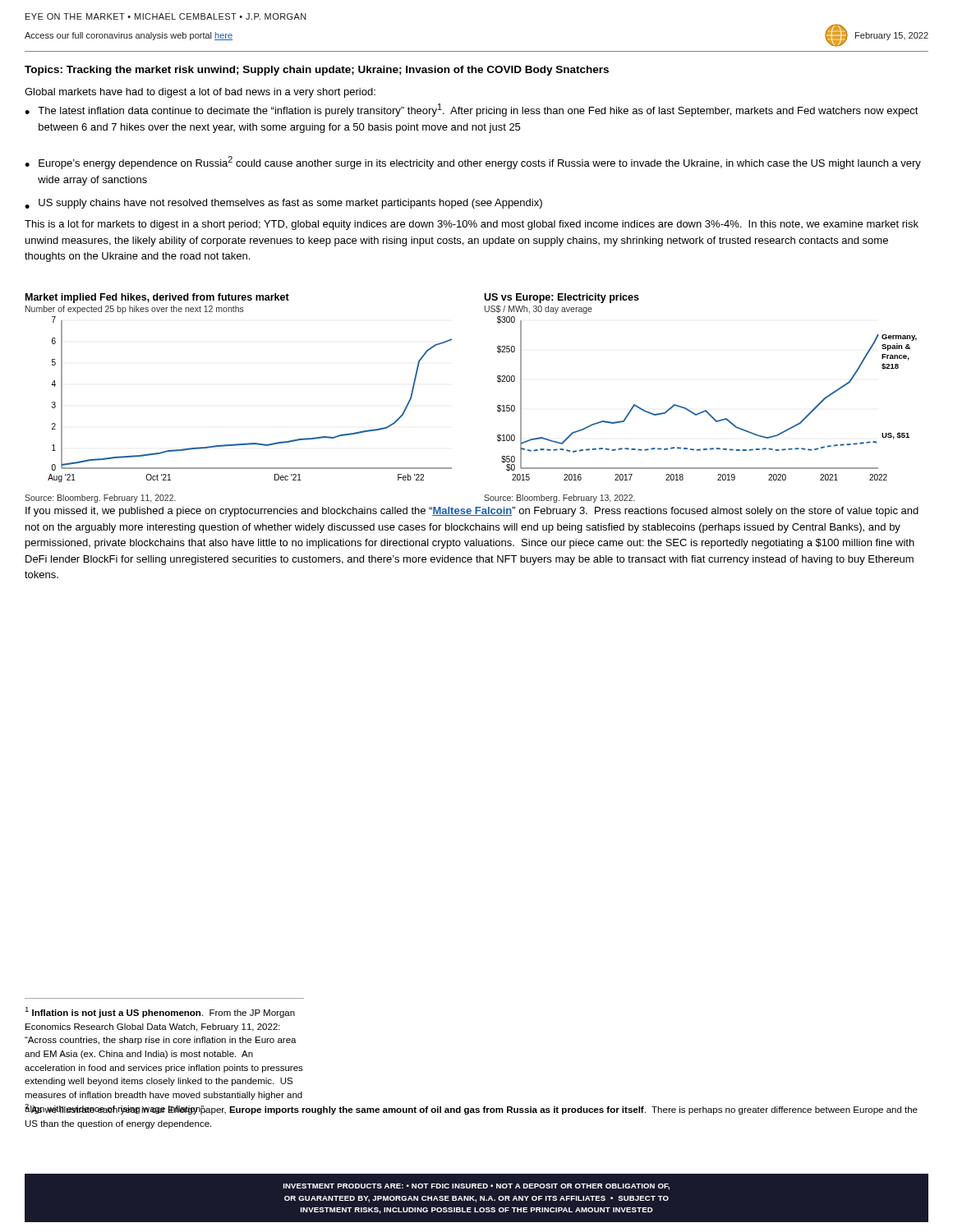Find the element starting "This is a lot"
The width and height of the screenshot is (953, 1232).
[x=472, y=240]
